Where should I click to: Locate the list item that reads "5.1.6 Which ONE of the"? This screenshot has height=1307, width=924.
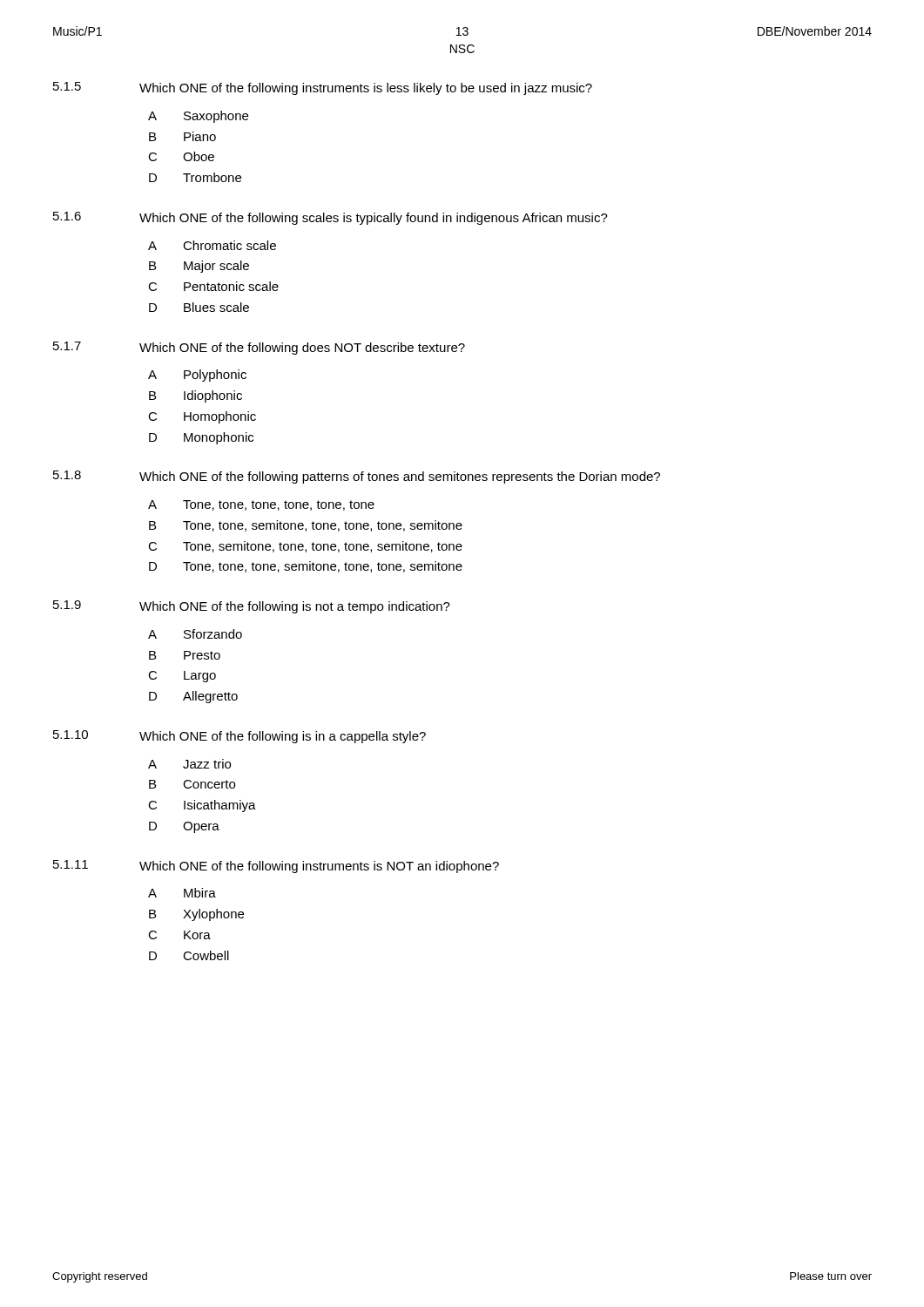pyautogui.click(x=330, y=218)
